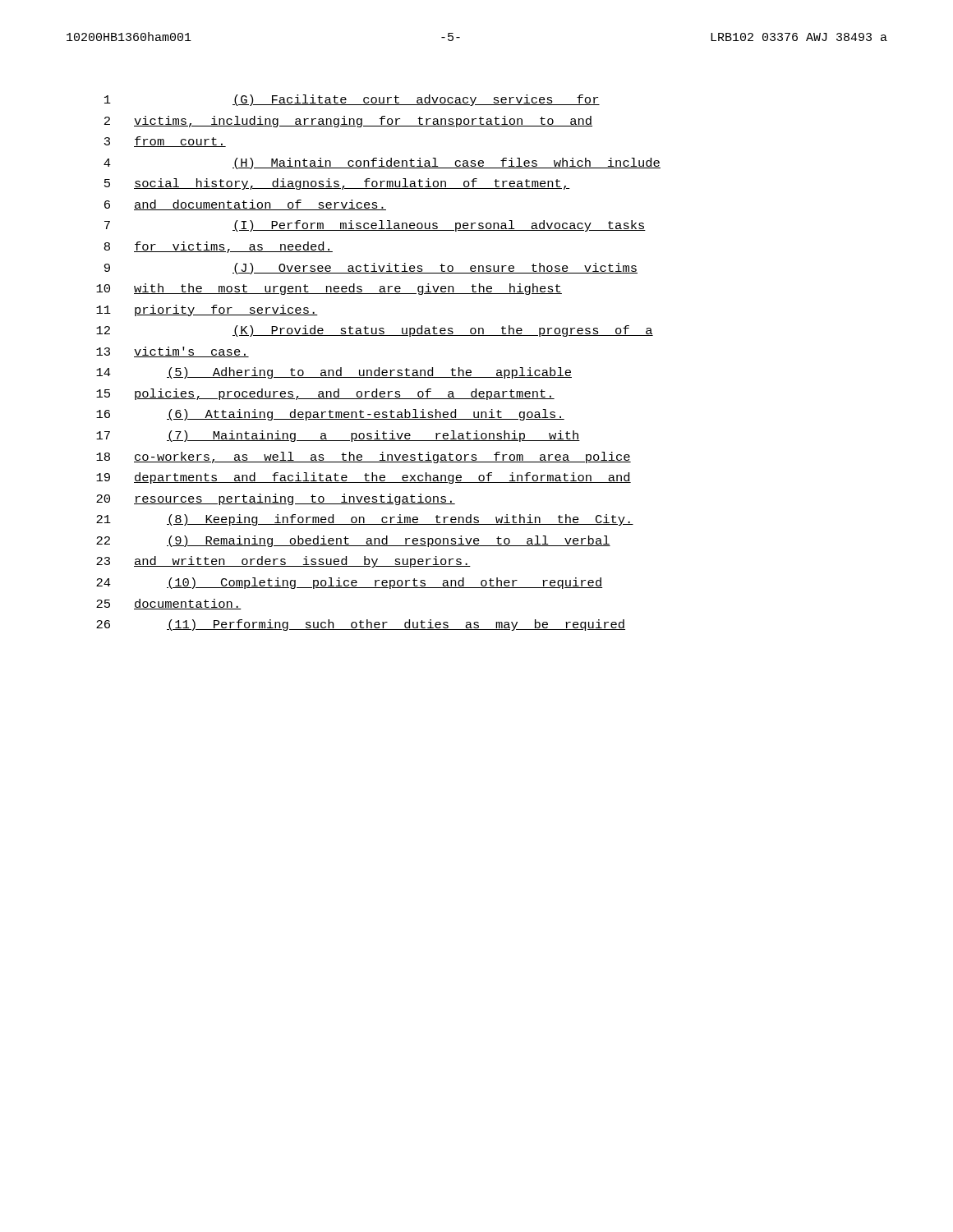The image size is (953, 1232).
Task: Click on the text starting "4 (H) Maintain confidential"
Action: click(x=476, y=164)
